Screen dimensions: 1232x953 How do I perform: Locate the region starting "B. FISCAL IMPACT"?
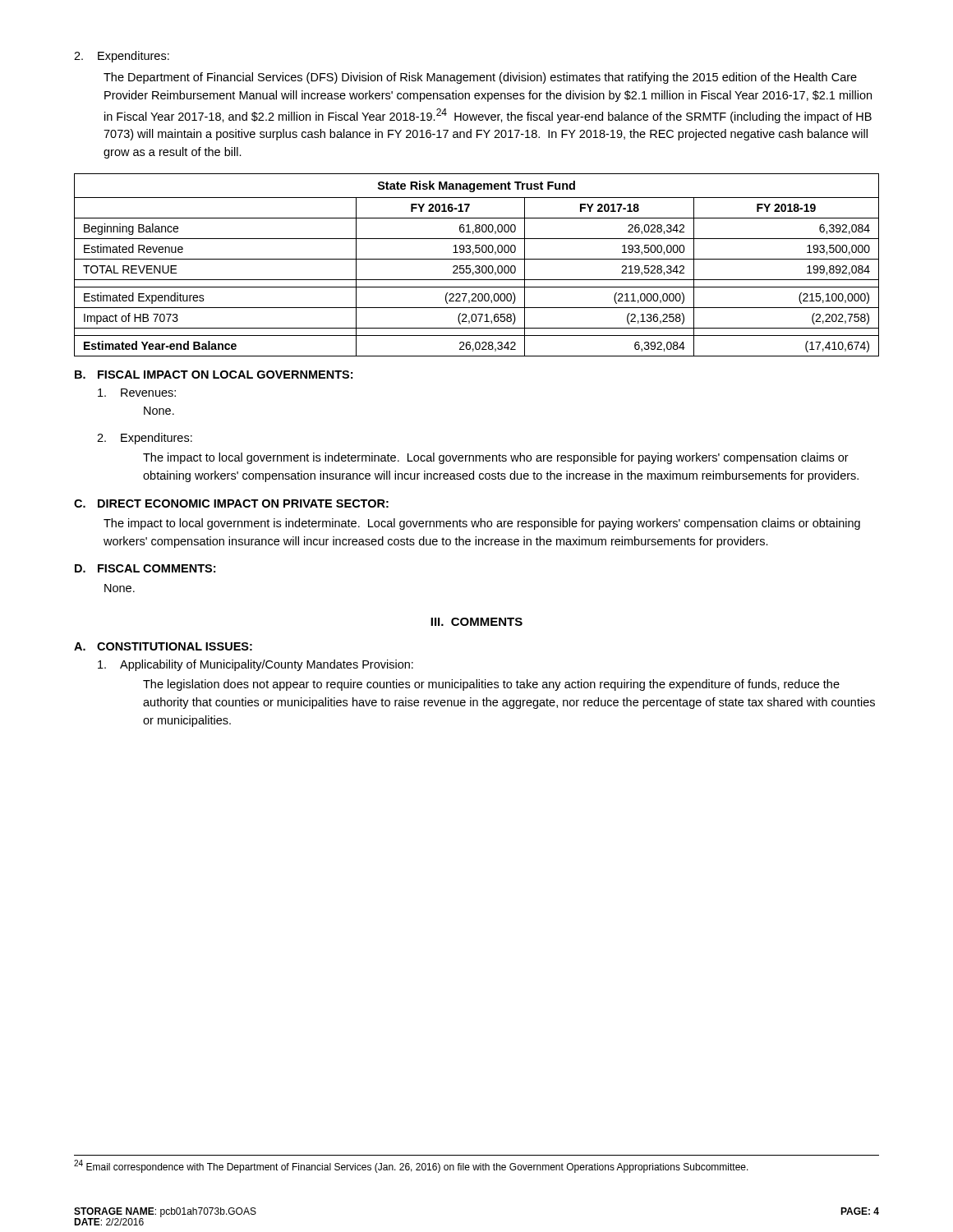click(214, 375)
